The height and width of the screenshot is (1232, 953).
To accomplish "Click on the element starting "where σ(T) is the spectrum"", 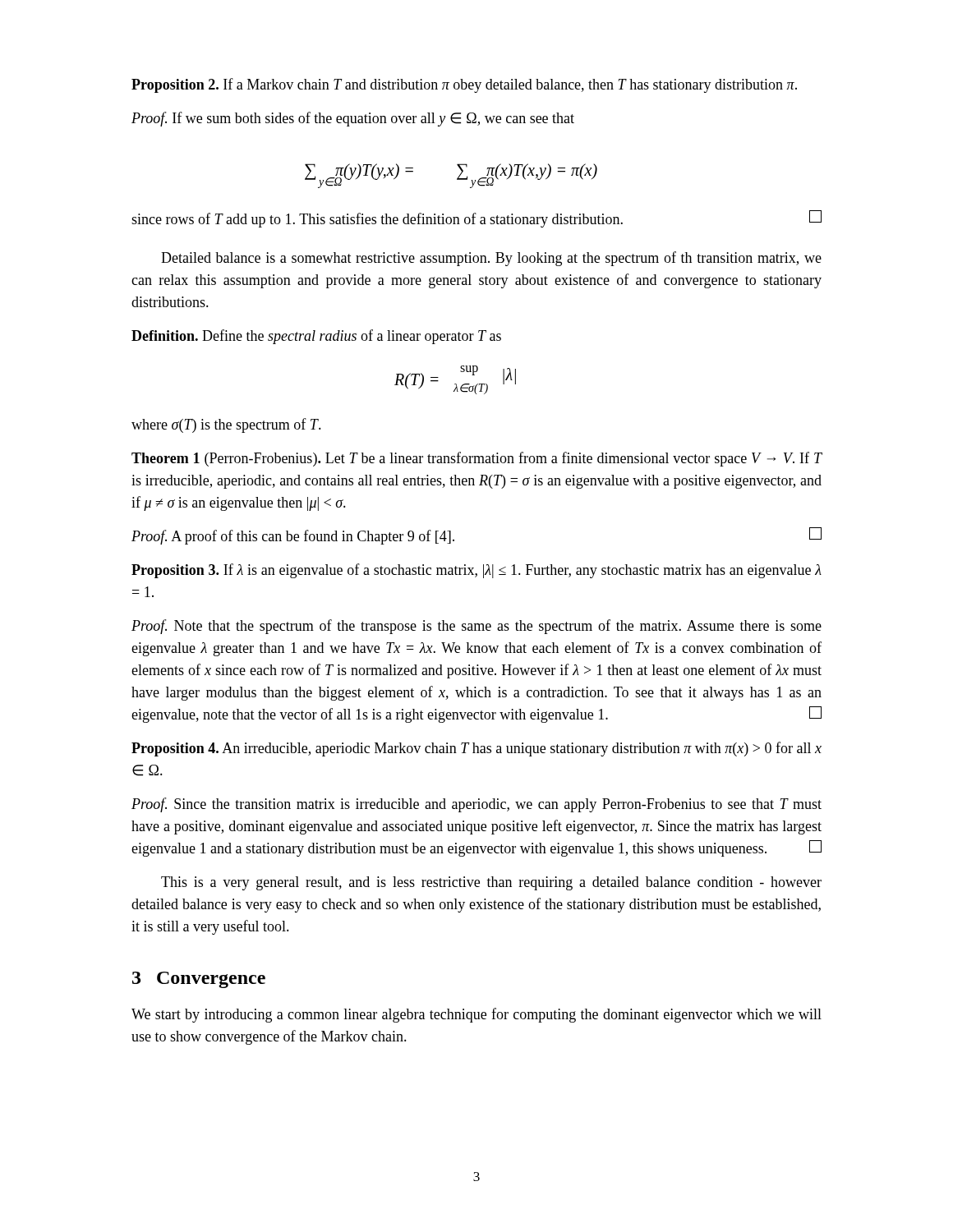I will 226,425.
